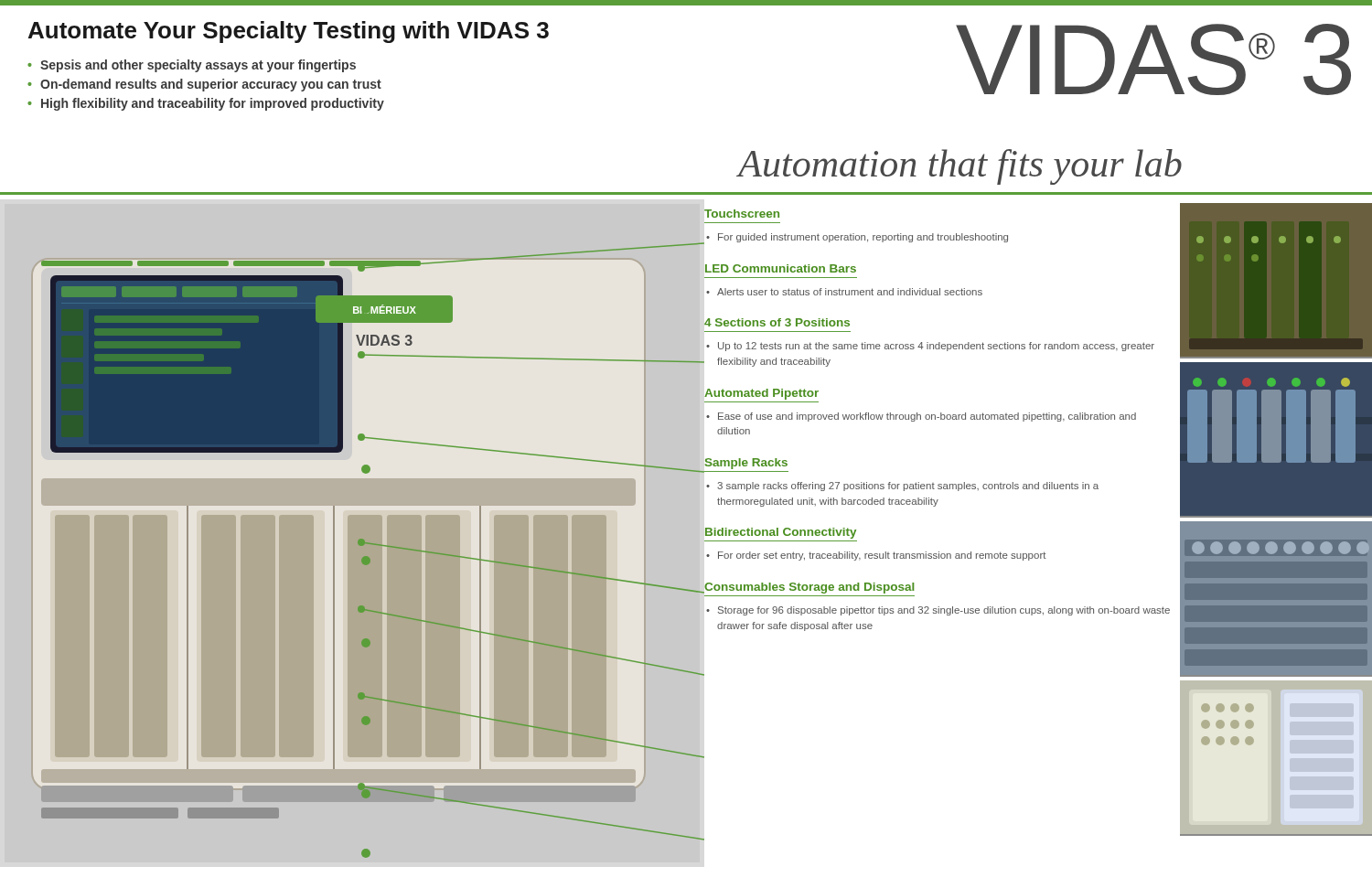The image size is (1372, 888).
Task: Find the block starting "Bidirectional Connectivity"
Action: point(780,532)
